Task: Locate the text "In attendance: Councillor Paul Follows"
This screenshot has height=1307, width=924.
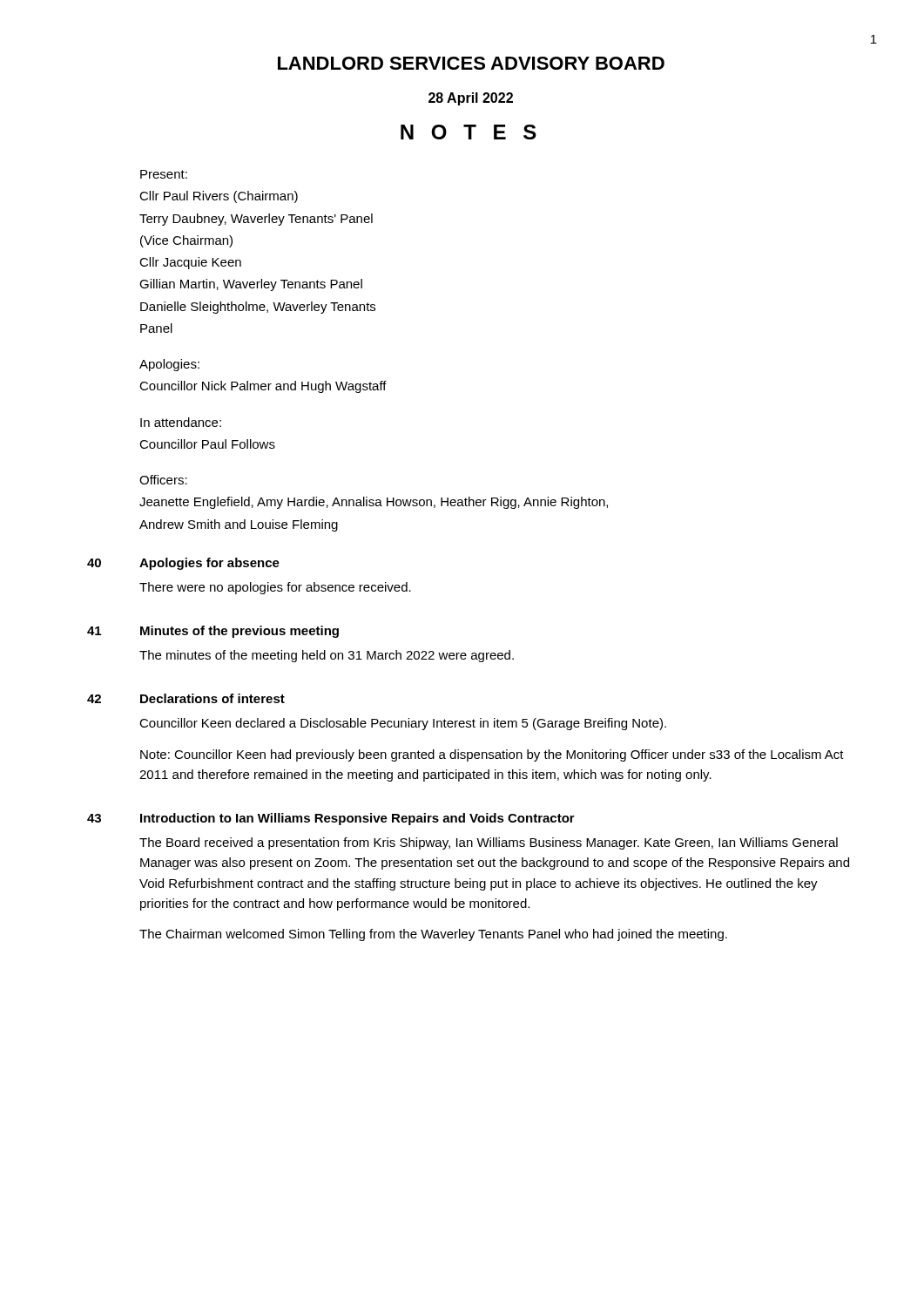Action: point(181,422)
